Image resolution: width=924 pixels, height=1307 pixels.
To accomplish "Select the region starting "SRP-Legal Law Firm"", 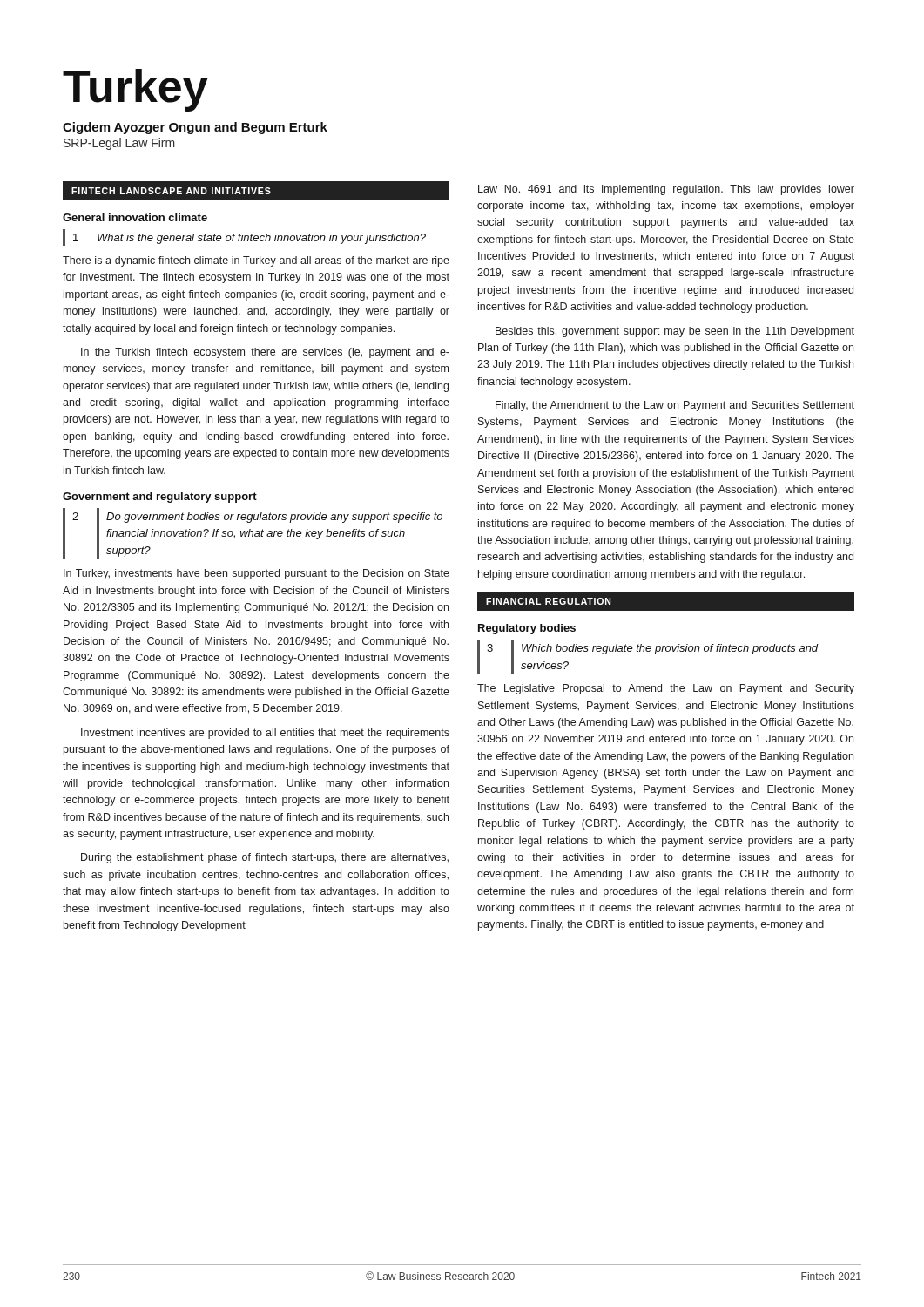I will pyautogui.click(x=119, y=144).
